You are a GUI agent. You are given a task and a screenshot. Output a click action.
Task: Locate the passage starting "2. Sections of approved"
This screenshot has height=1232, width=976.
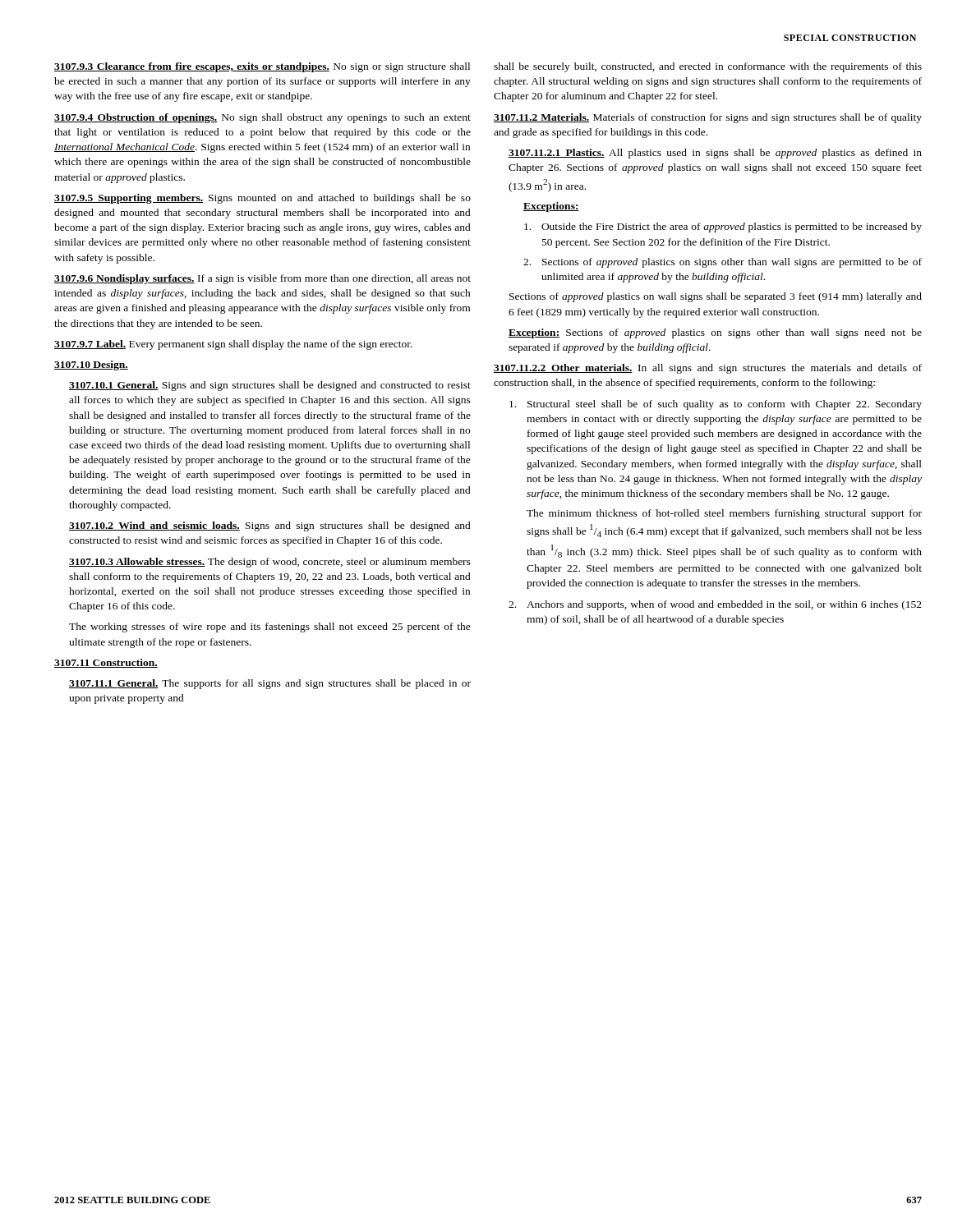click(722, 270)
